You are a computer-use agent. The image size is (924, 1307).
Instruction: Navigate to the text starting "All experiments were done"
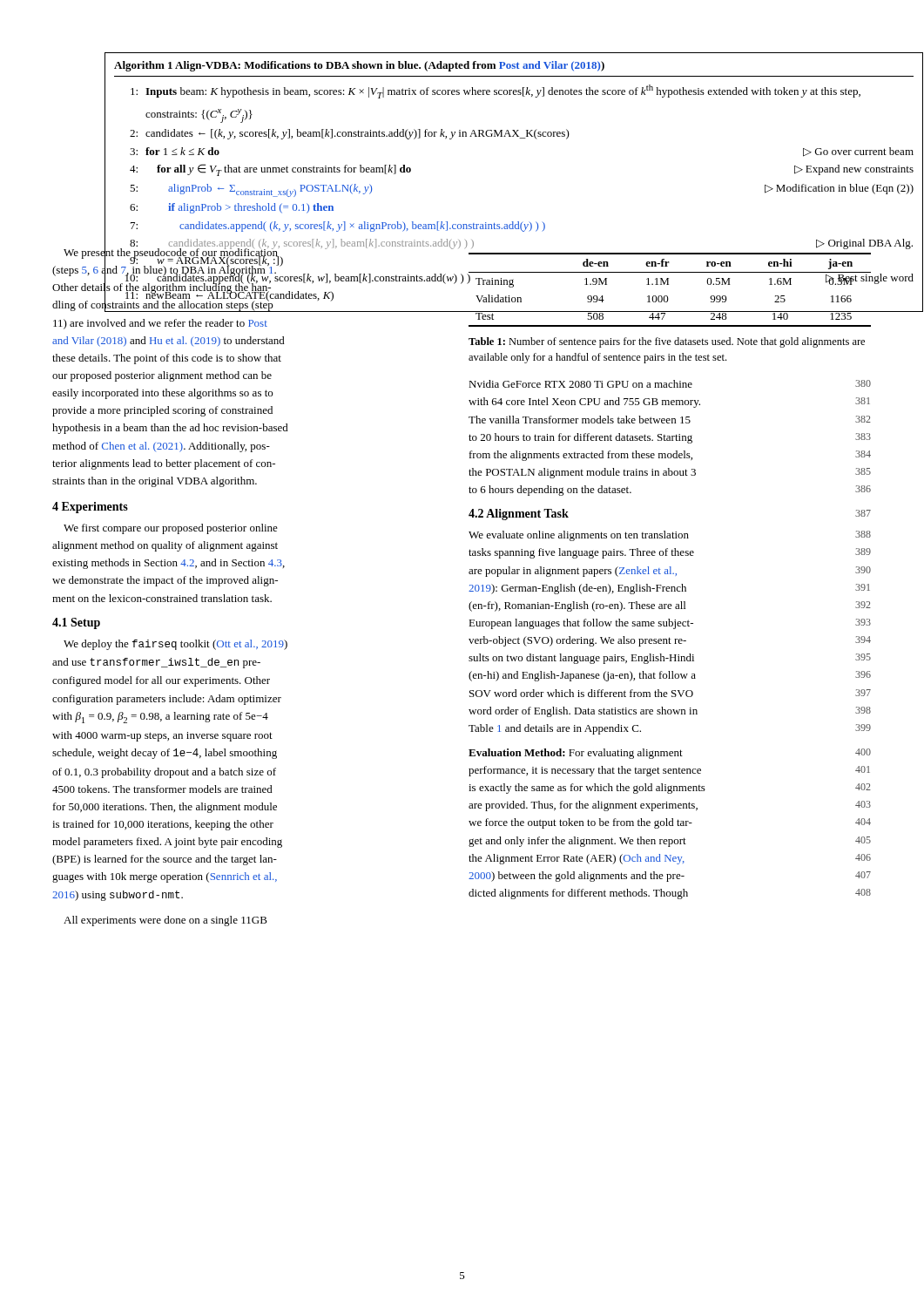(160, 920)
